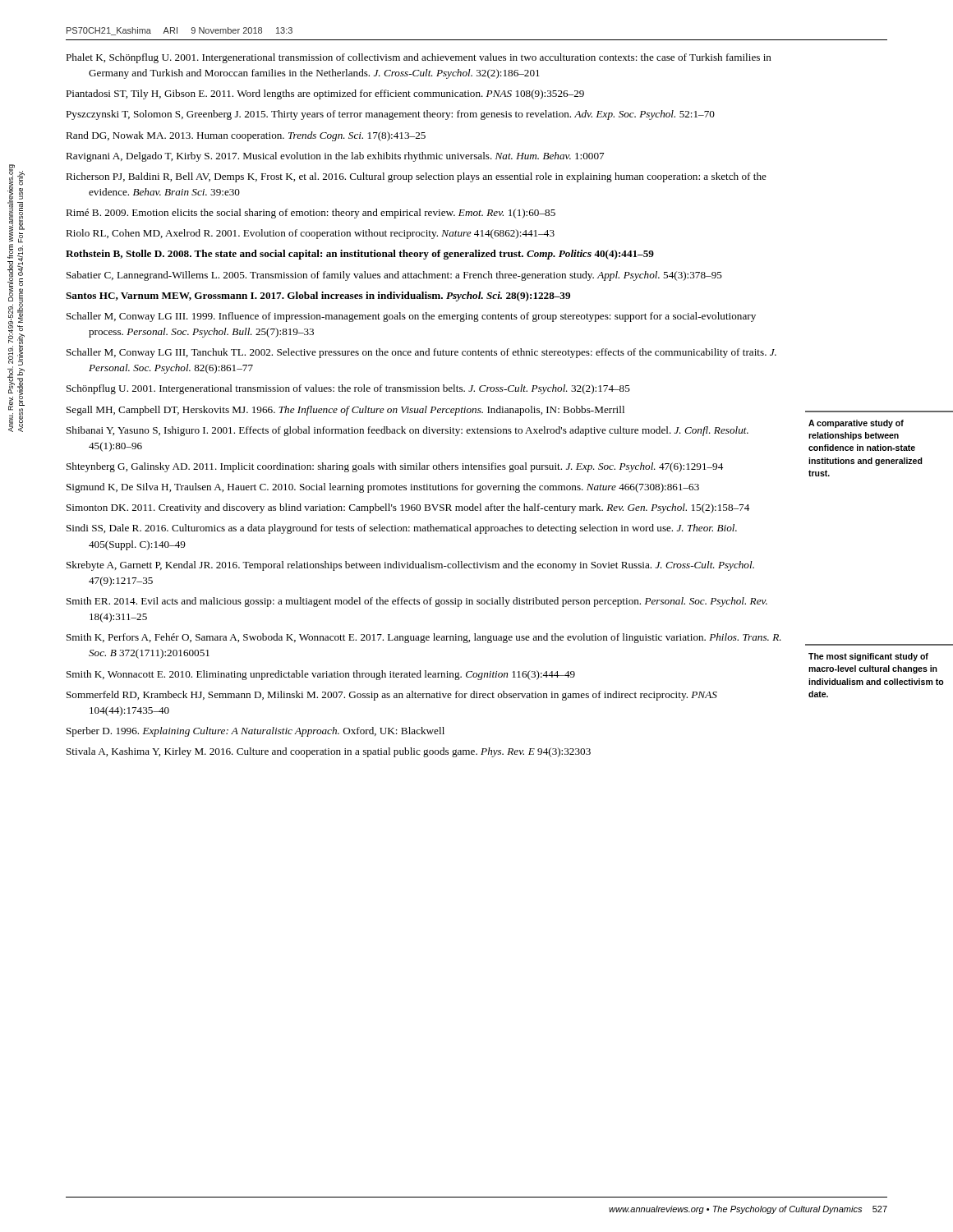Click on the element starting "Sabatier C, Lannegrand-Willems L."
Screen dimensions: 1232x953
[394, 274]
